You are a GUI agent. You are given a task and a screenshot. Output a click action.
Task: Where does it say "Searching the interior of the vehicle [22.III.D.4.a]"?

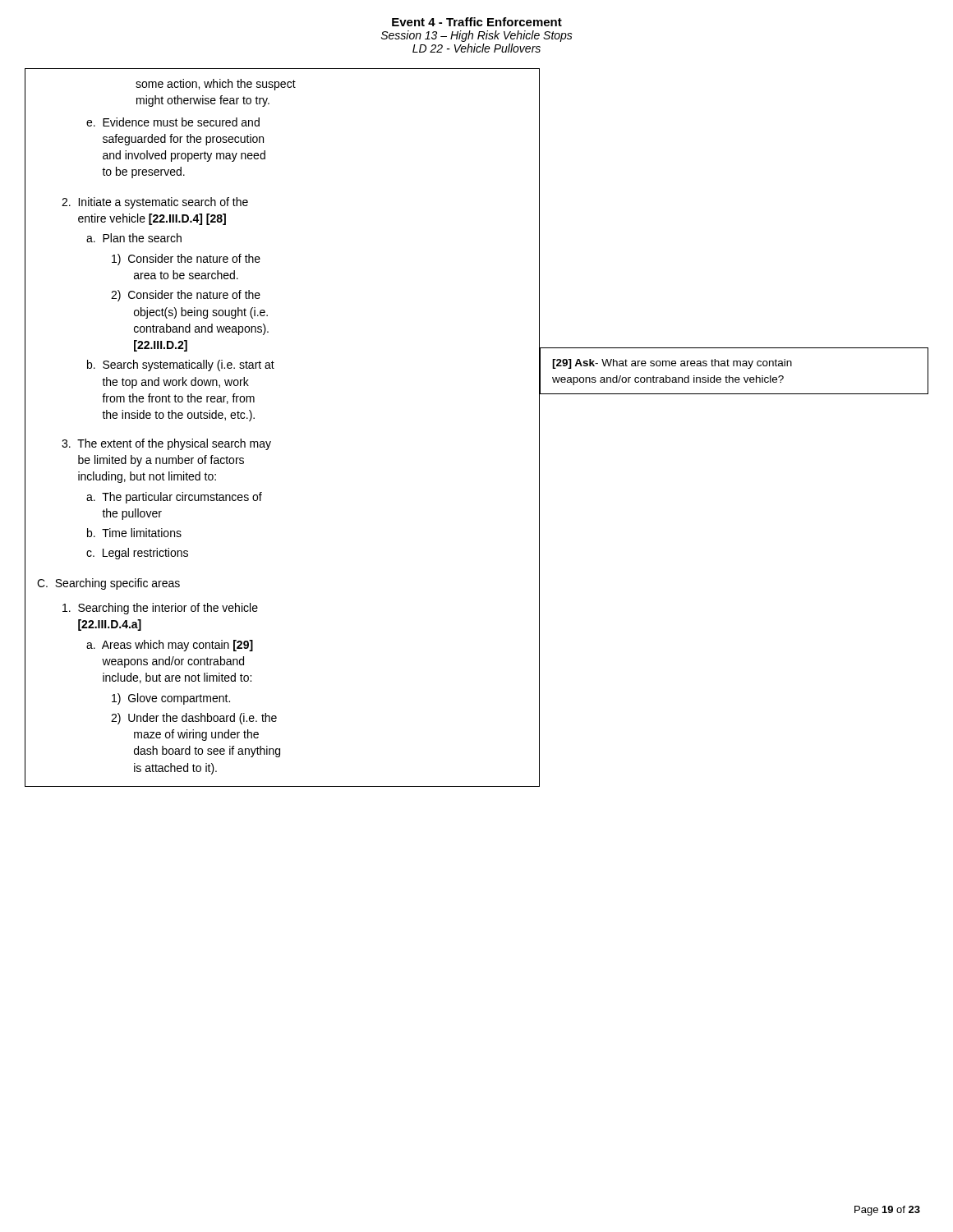pyautogui.click(x=160, y=616)
